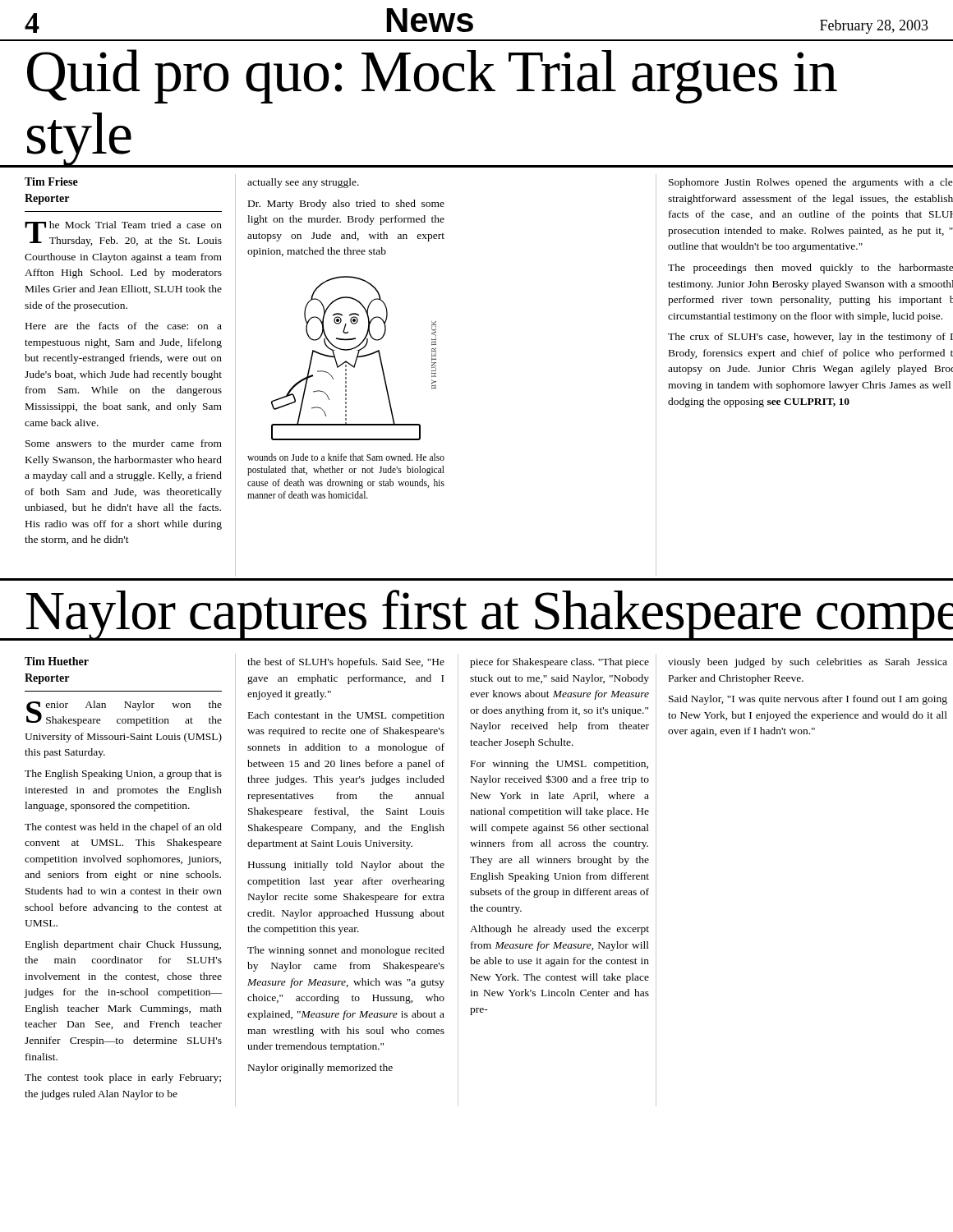Find the text block with the text "piece for Shakespeare class. "That piece stuck"
The width and height of the screenshot is (953, 1232).
[x=559, y=836]
